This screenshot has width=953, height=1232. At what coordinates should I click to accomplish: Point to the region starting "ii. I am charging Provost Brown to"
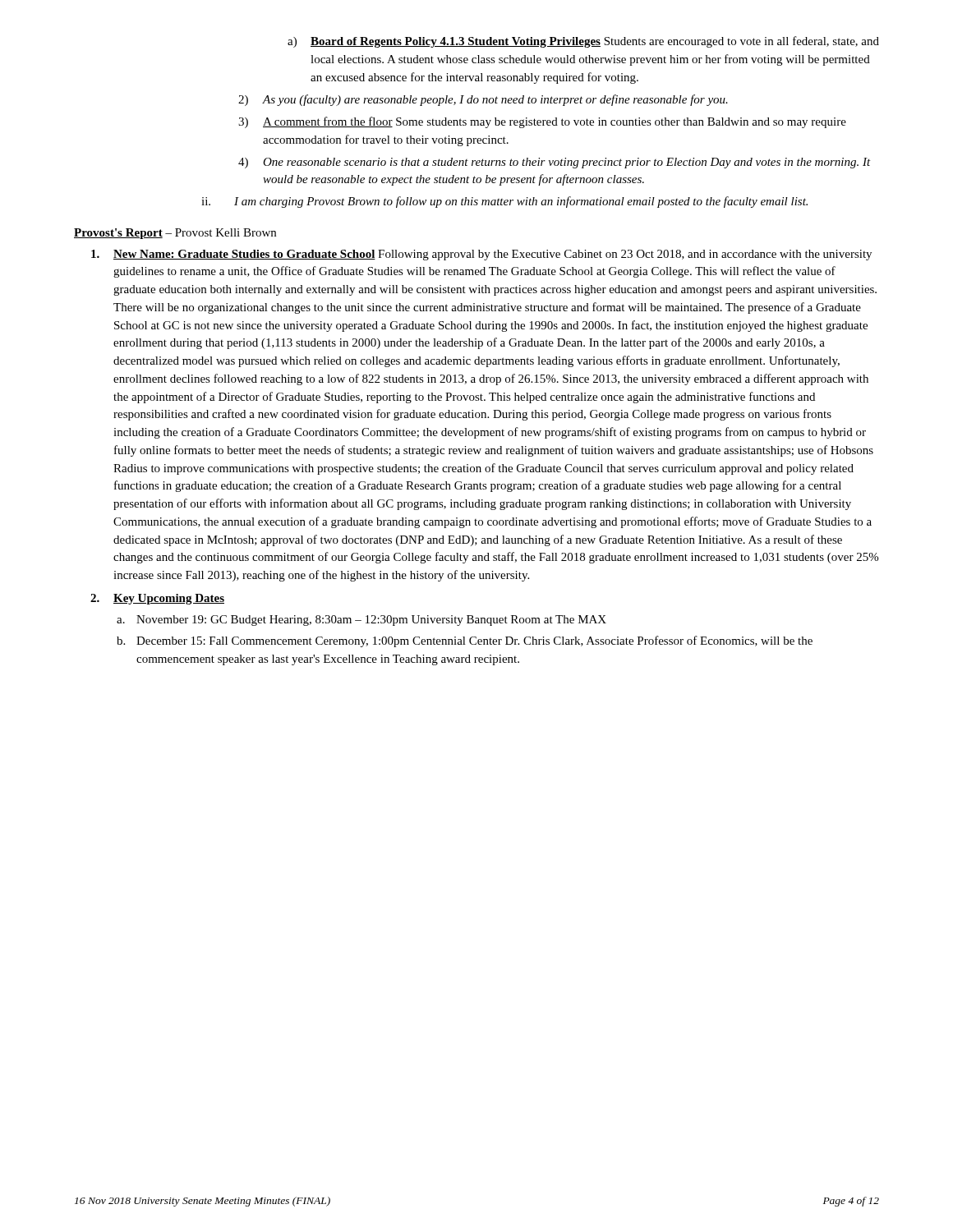pyautogui.click(x=505, y=202)
